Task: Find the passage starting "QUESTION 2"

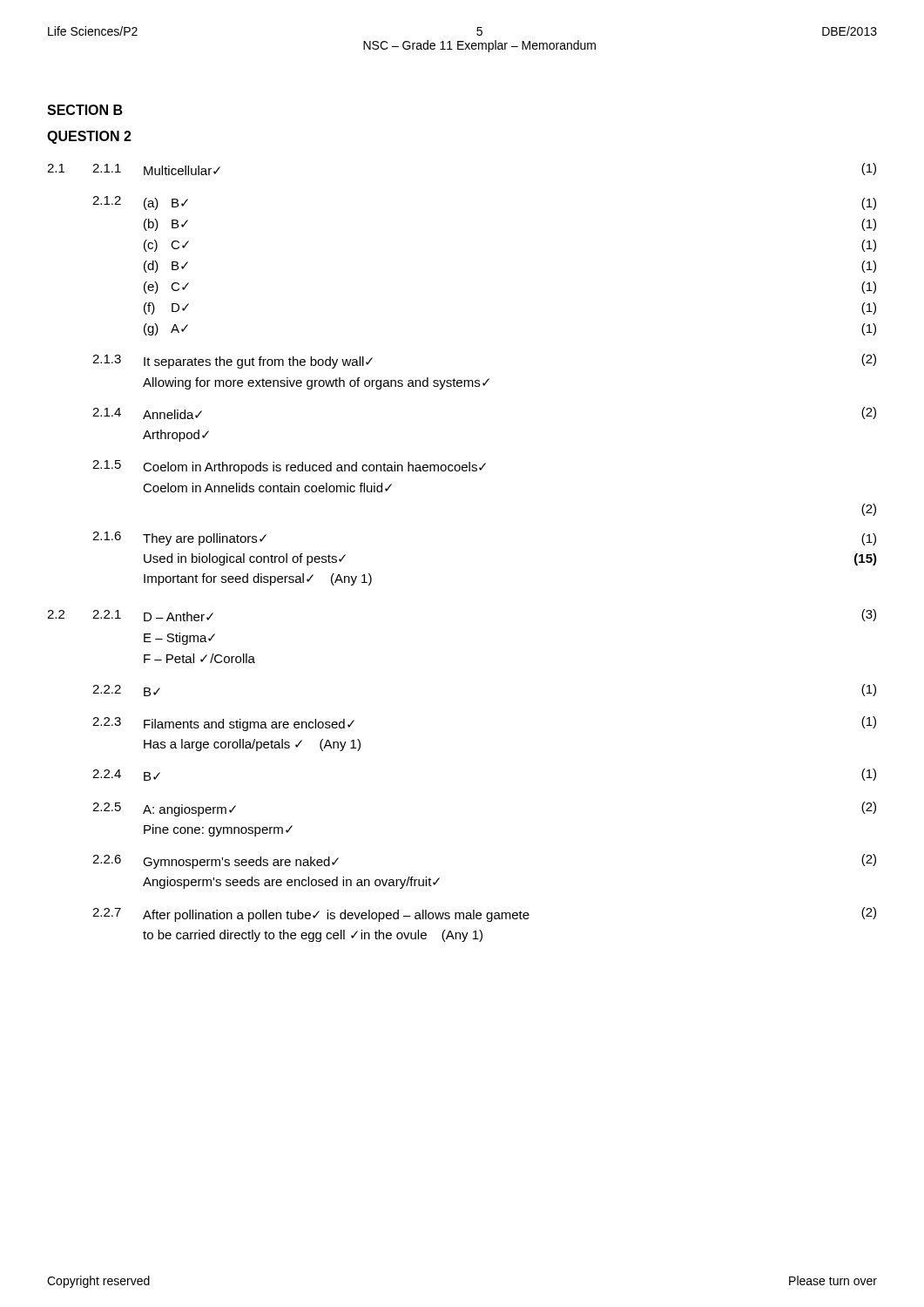Action: [89, 136]
